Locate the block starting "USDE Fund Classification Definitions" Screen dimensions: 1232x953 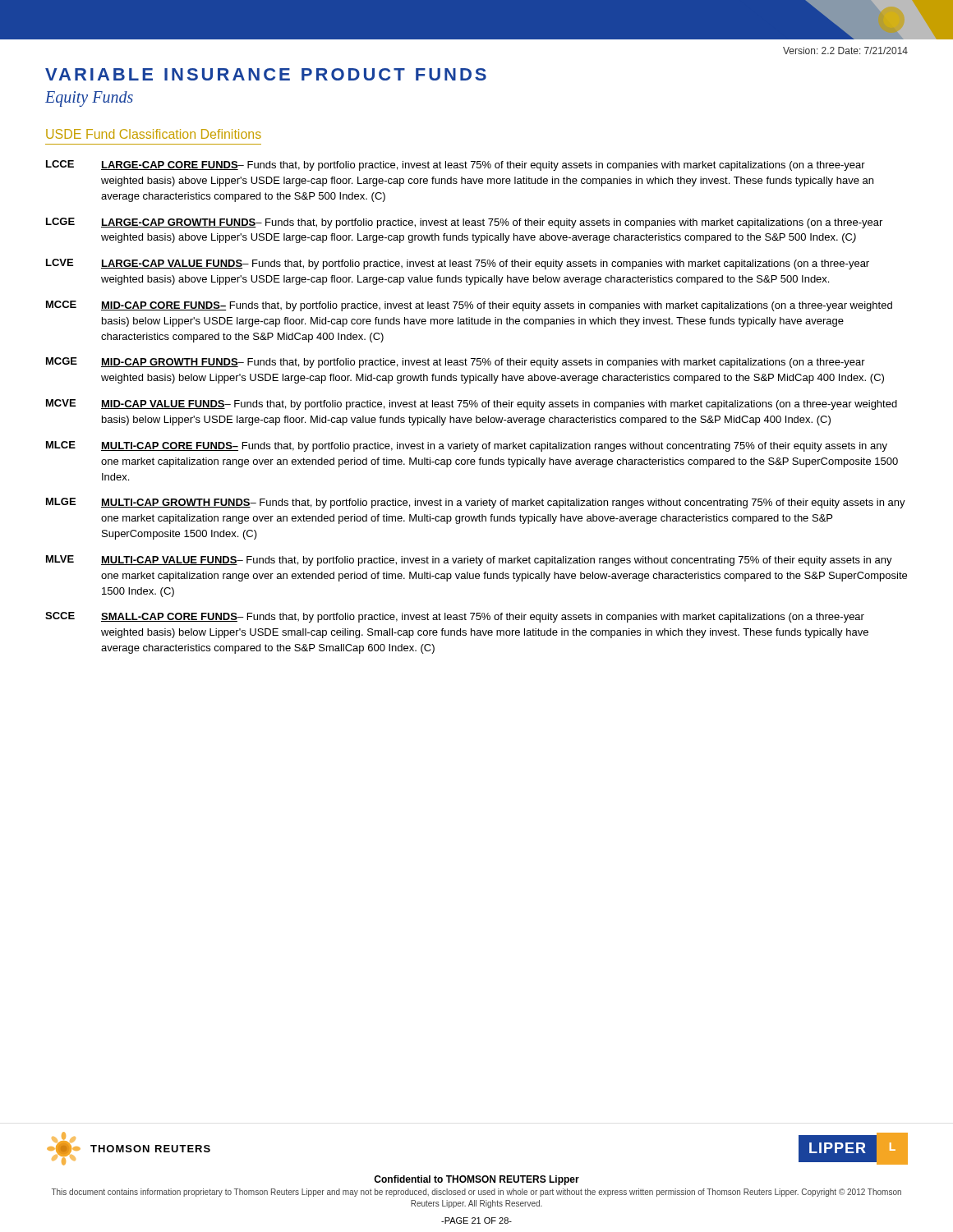click(x=153, y=136)
